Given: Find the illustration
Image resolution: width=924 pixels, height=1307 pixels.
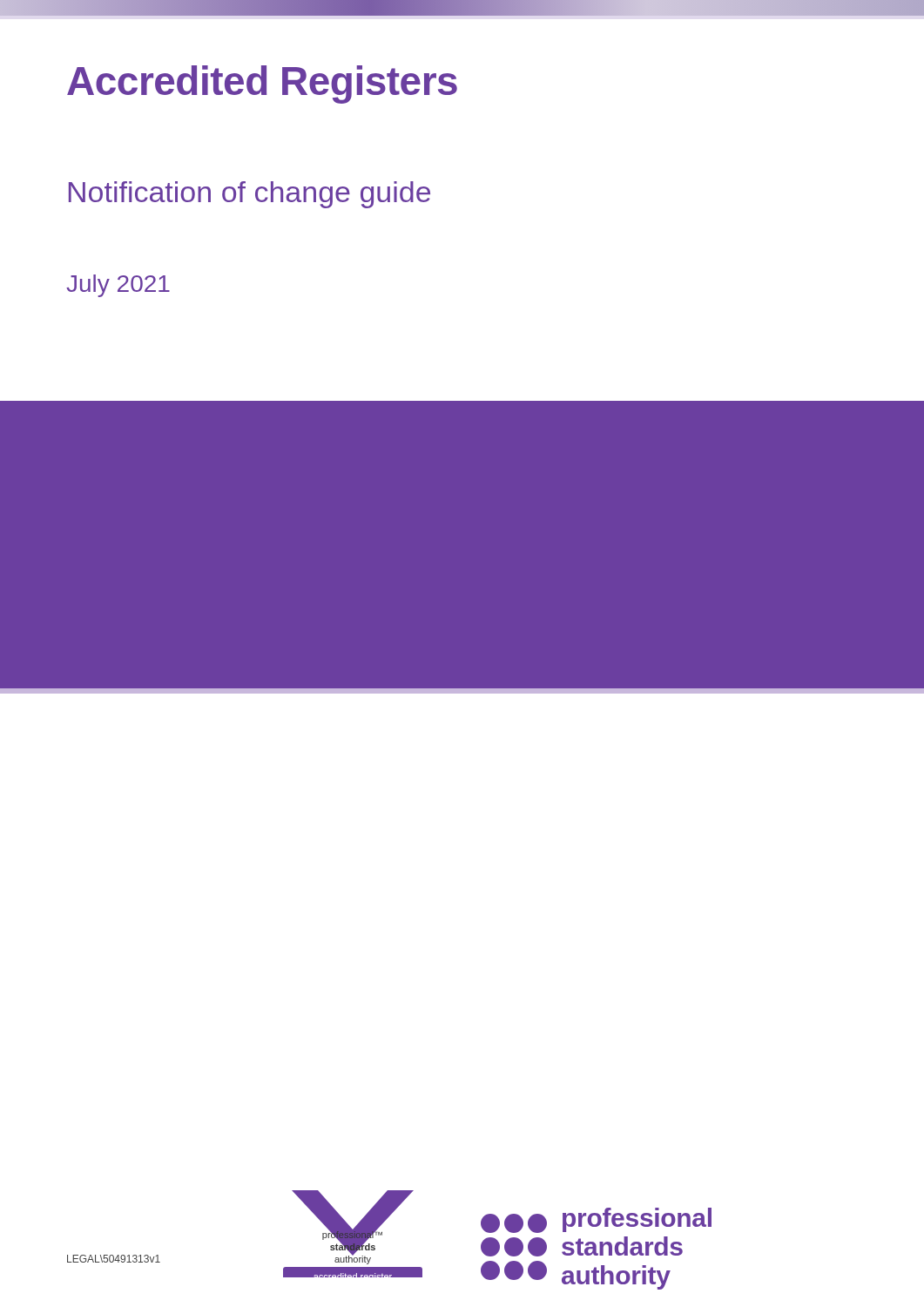Looking at the screenshot, I should 462,545.
